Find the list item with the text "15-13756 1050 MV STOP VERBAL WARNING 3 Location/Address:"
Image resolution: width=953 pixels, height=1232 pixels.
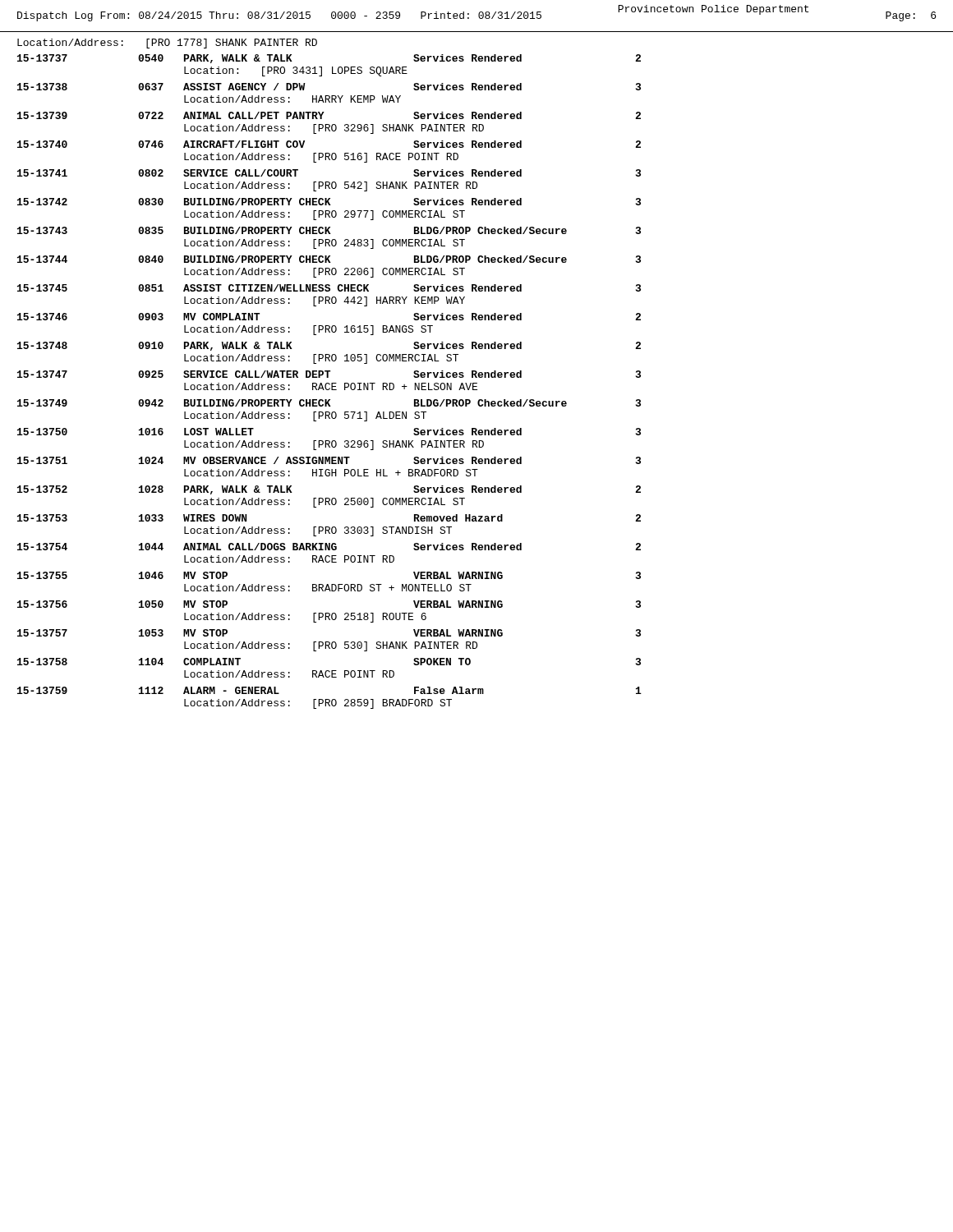click(x=476, y=611)
